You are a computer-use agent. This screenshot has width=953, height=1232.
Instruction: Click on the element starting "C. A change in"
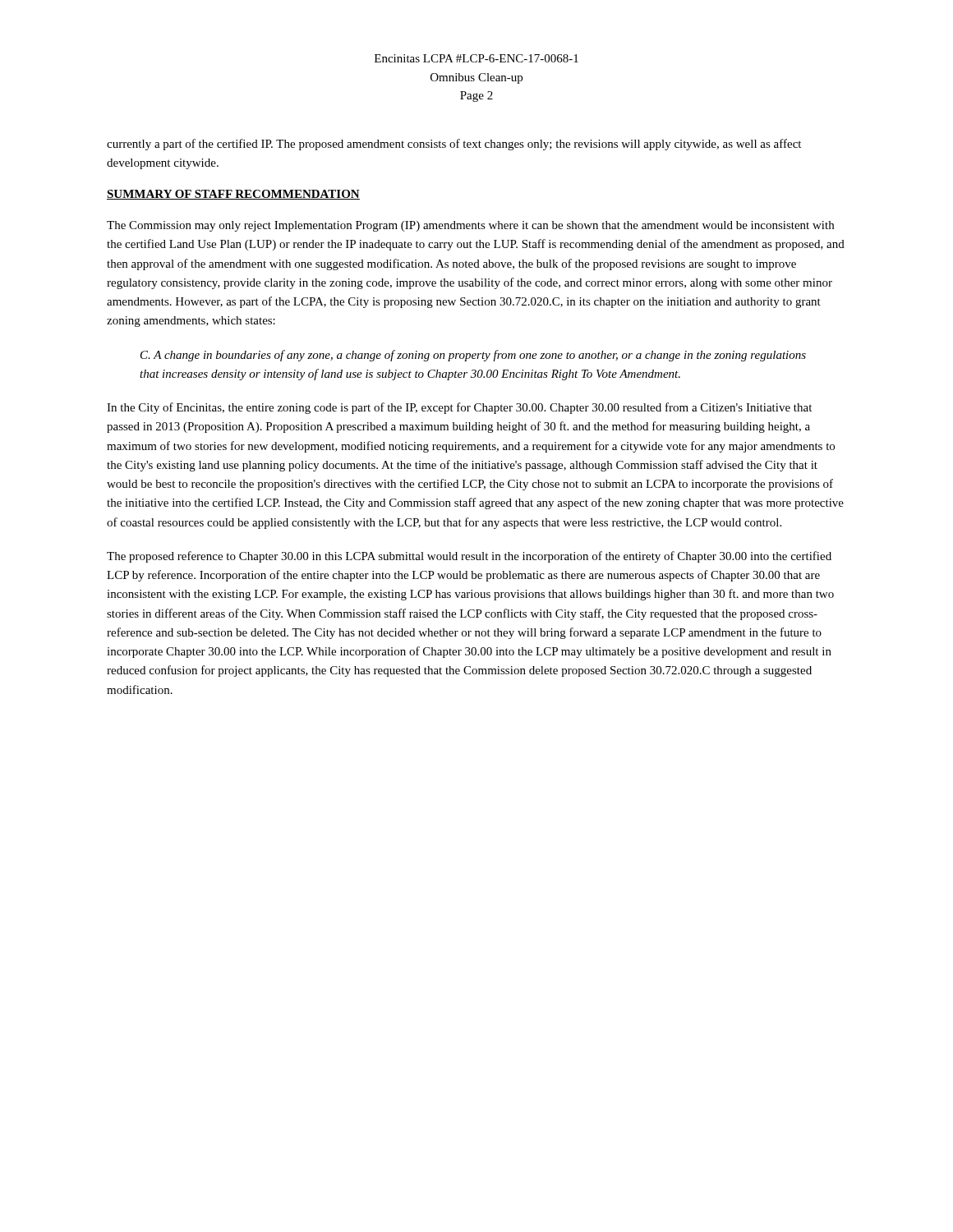(x=473, y=364)
